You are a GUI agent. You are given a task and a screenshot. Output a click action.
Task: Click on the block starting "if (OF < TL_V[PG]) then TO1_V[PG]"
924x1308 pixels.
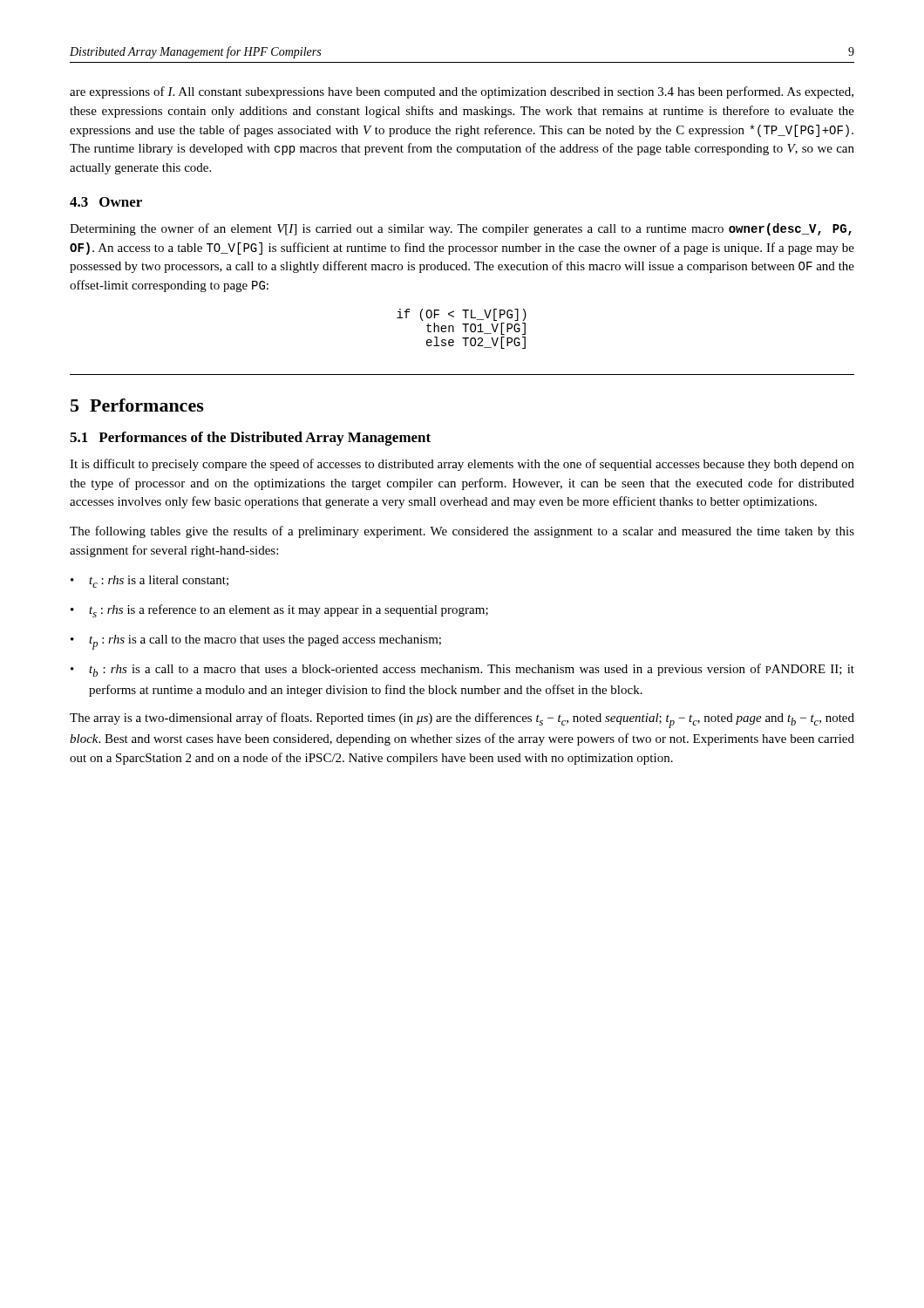point(462,329)
